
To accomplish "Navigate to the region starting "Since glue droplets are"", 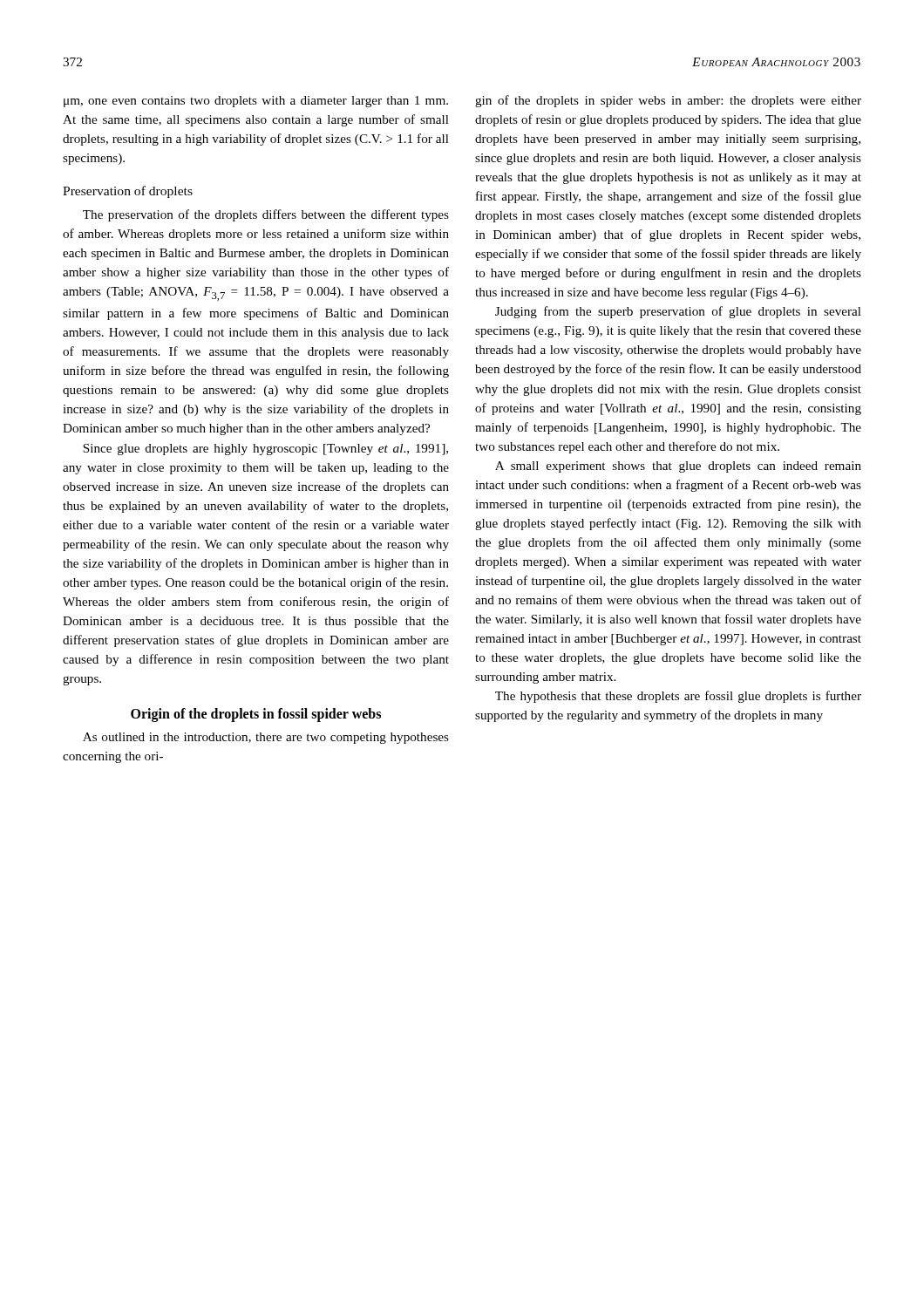I will click(x=256, y=563).
